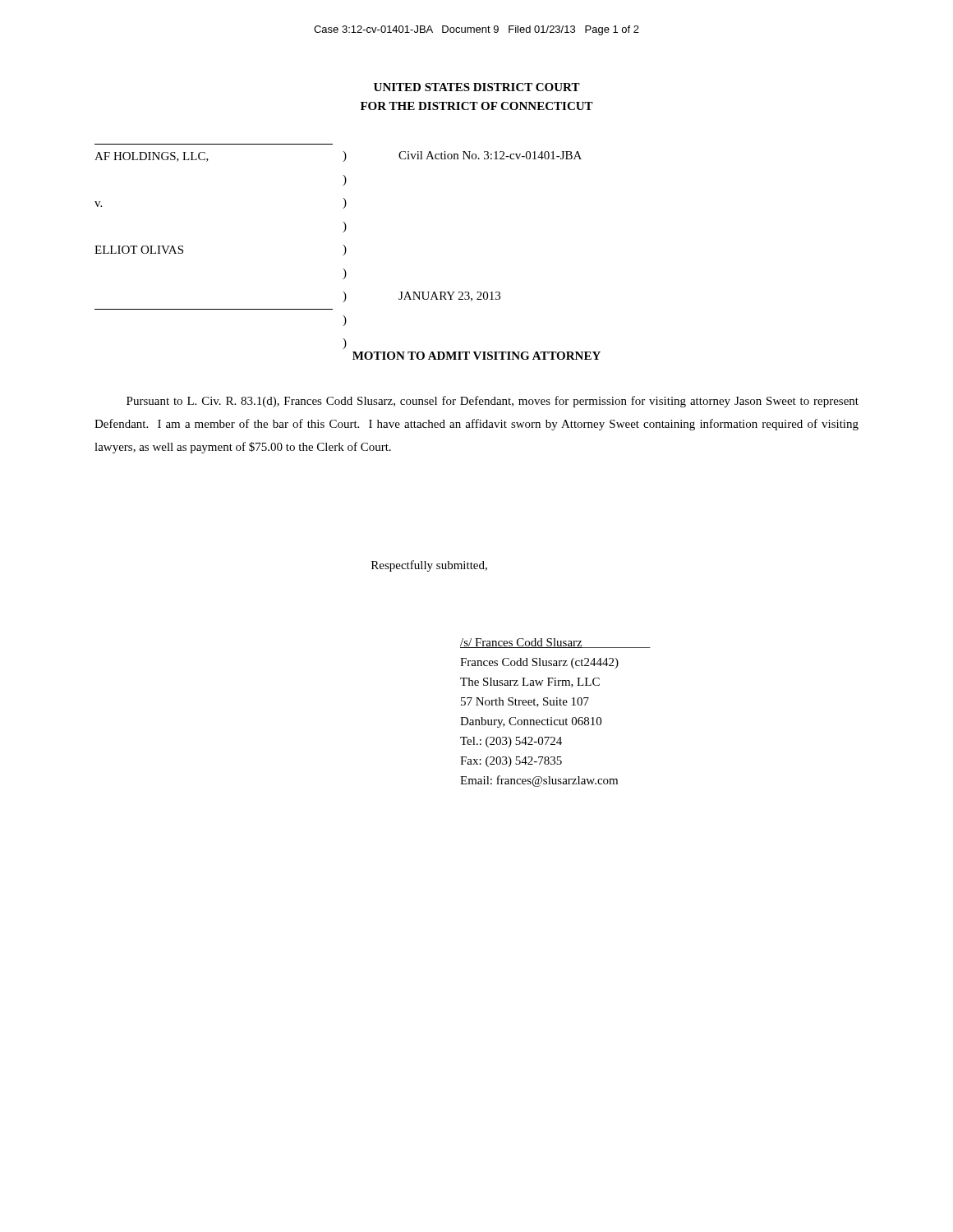
Task: Point to the block beginning "Pursuant to L. Civ. R. 83.1(d),"
Action: click(476, 424)
